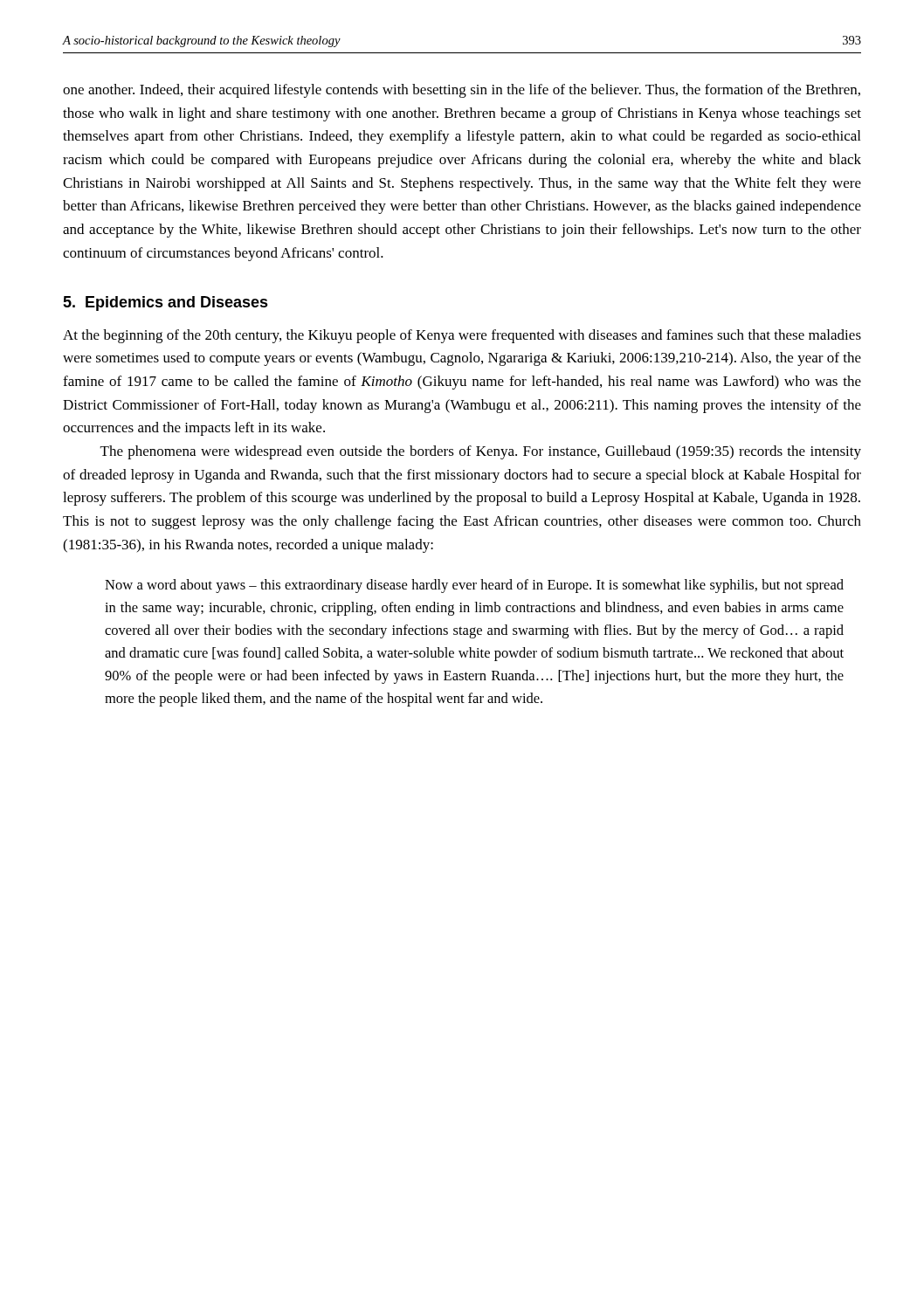Navigate to the text starting "Now a word about"
This screenshot has width=924, height=1310.
coord(474,642)
